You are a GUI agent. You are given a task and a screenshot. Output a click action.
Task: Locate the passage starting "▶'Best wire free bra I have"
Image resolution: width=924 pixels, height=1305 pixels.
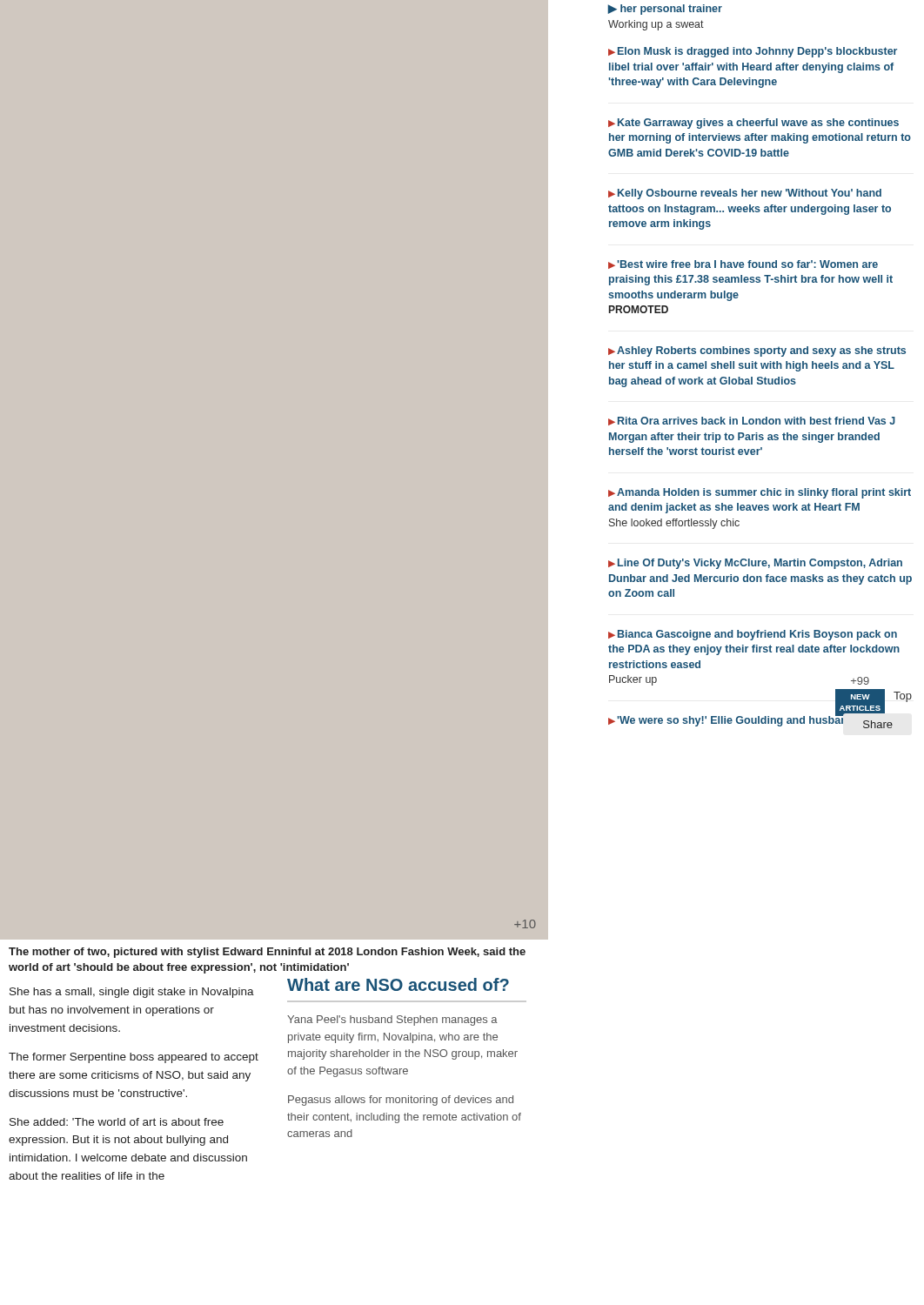751,287
